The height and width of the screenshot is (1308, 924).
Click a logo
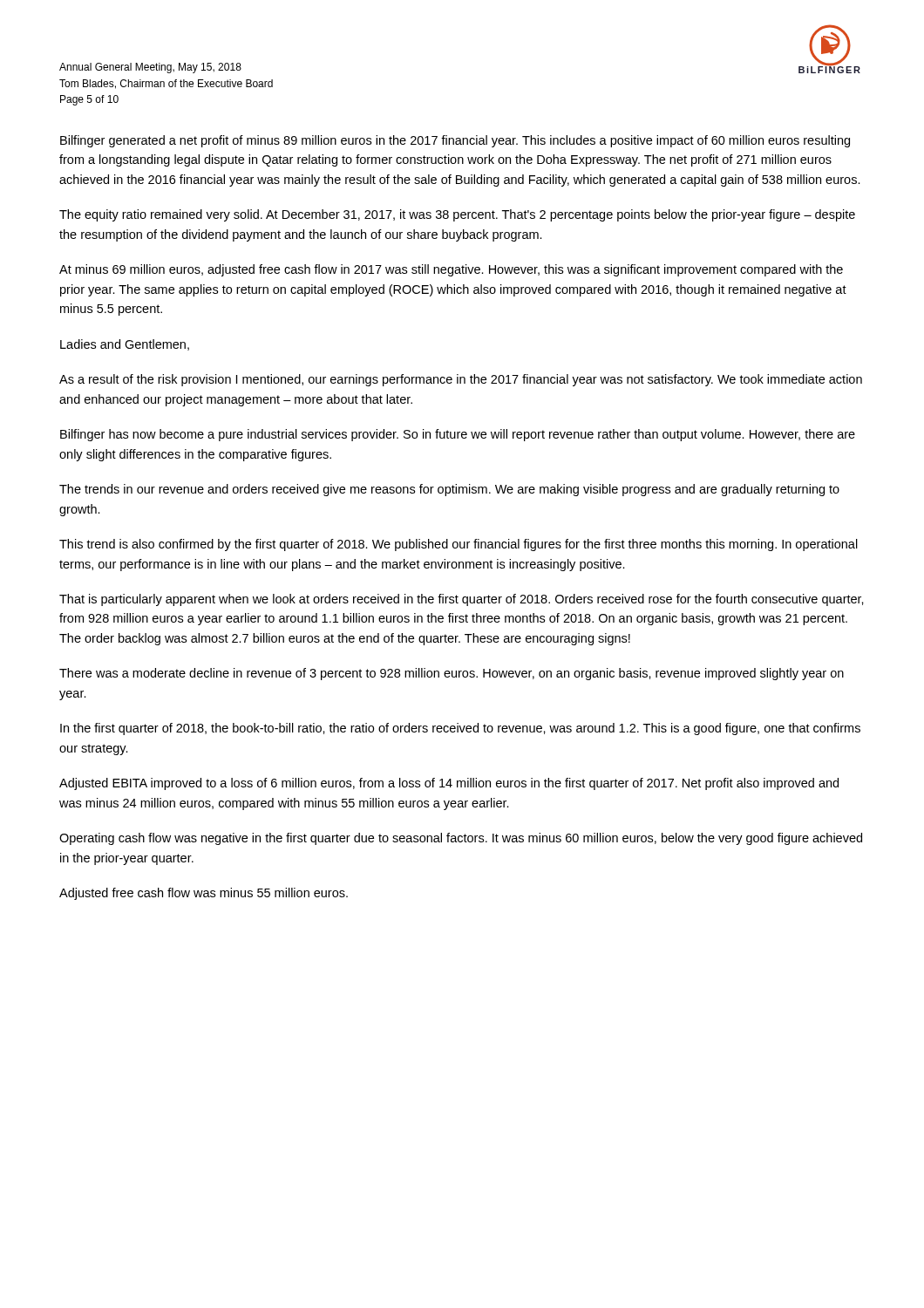tap(830, 57)
